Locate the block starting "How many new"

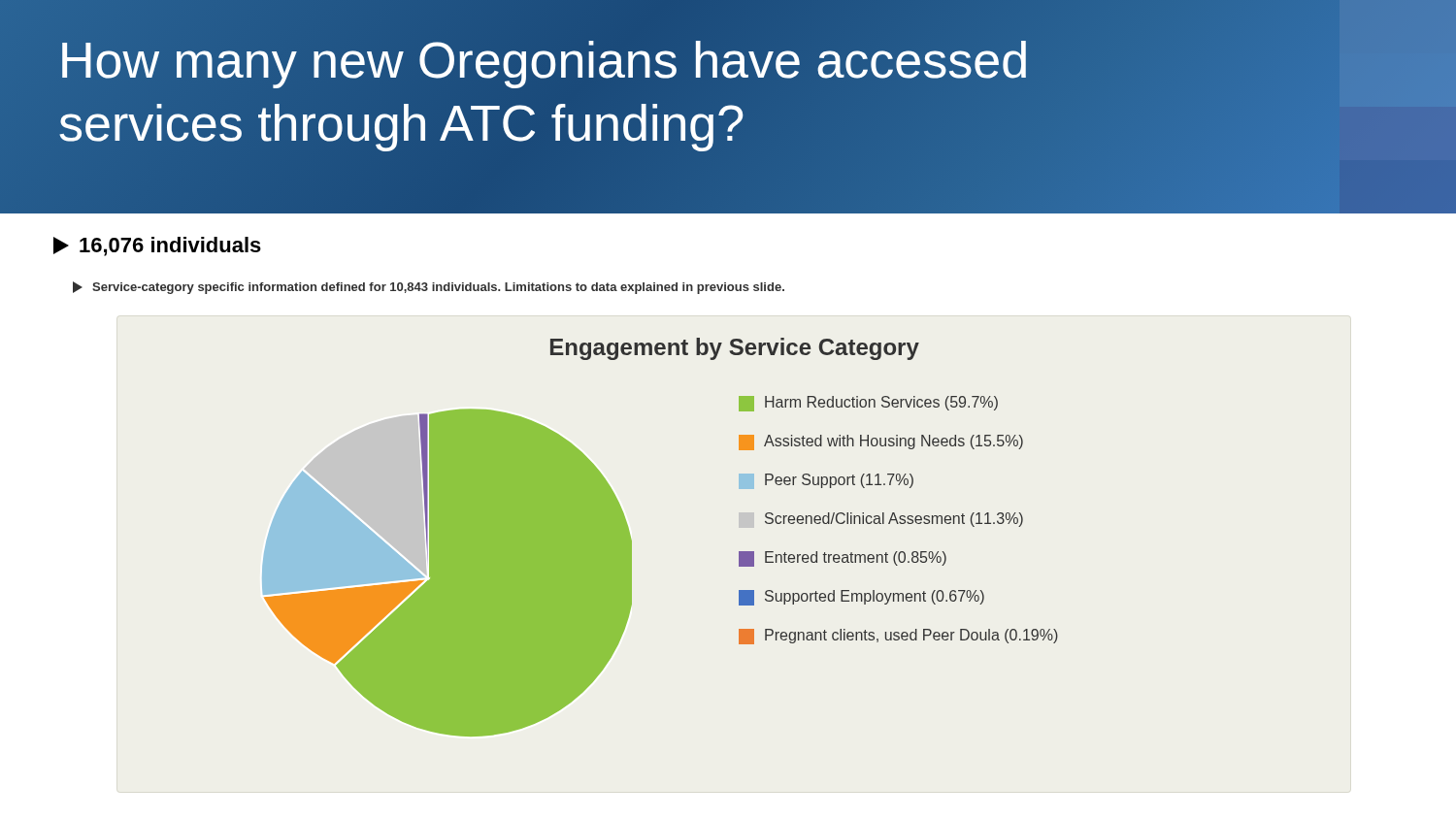(544, 92)
